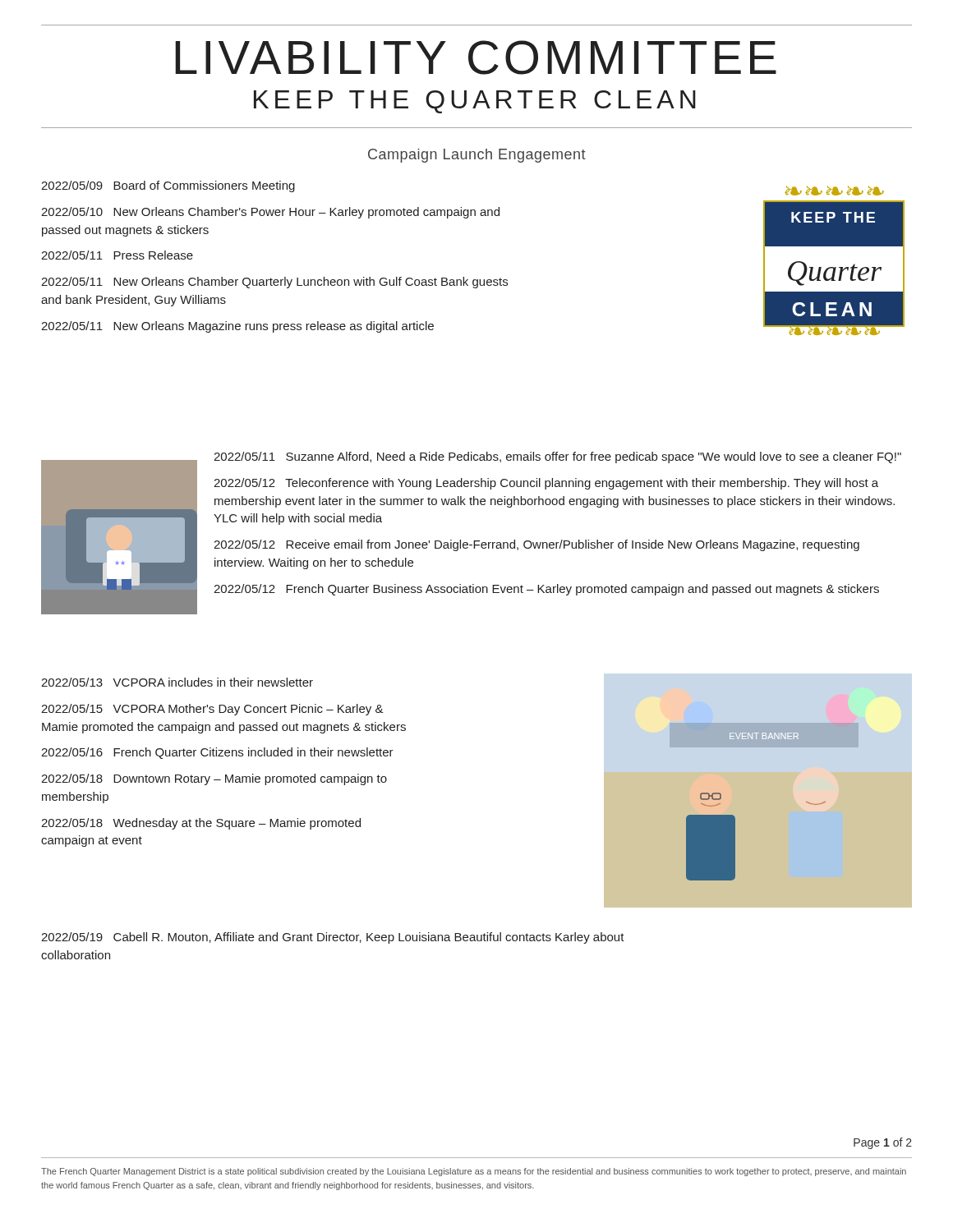Click on the list item containing "2022/05/11 Suzanne Alford, Need a Ride Pedicabs,"
The width and height of the screenshot is (953, 1232).
[558, 456]
